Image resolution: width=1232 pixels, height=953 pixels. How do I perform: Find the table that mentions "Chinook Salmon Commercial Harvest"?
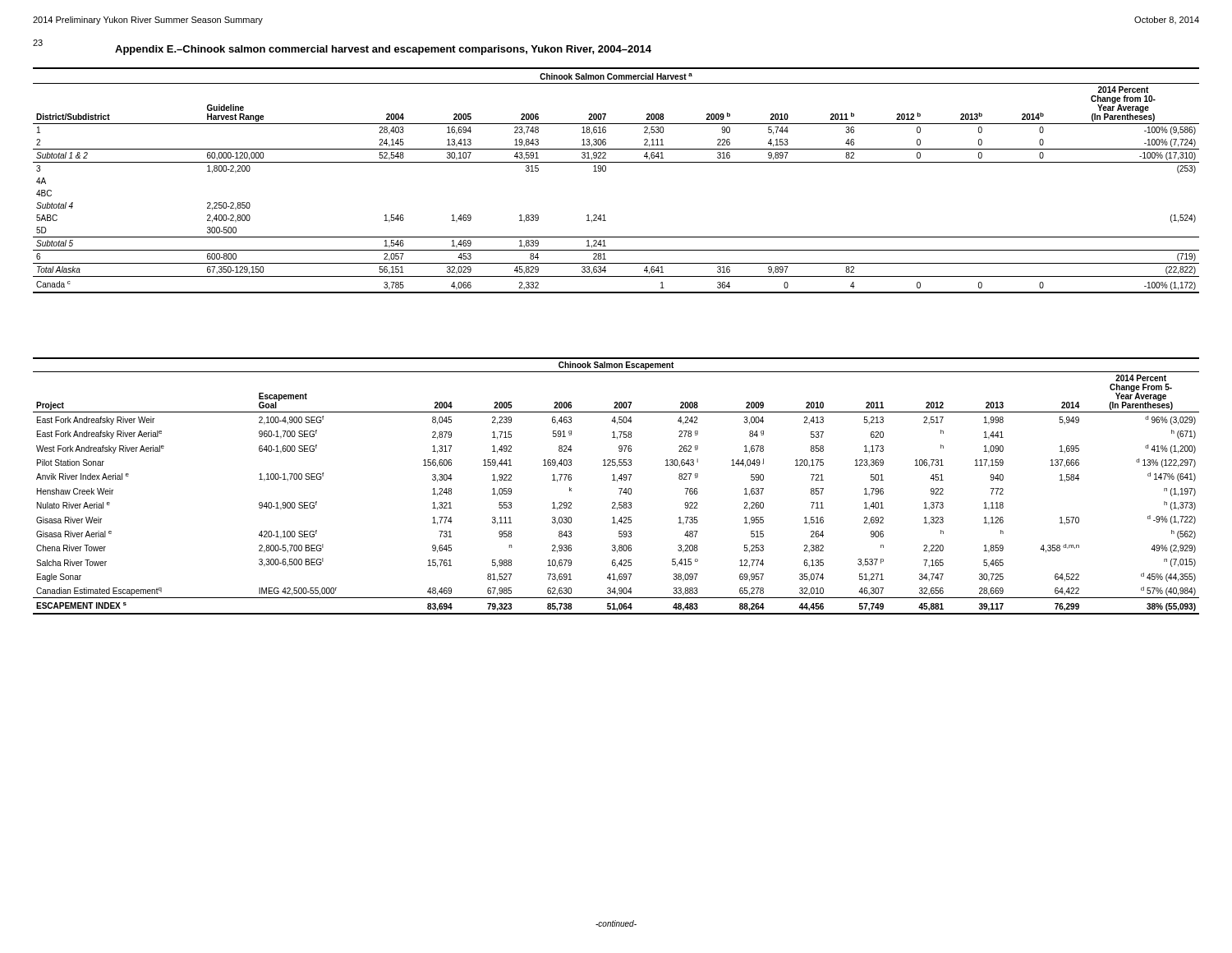pos(616,180)
